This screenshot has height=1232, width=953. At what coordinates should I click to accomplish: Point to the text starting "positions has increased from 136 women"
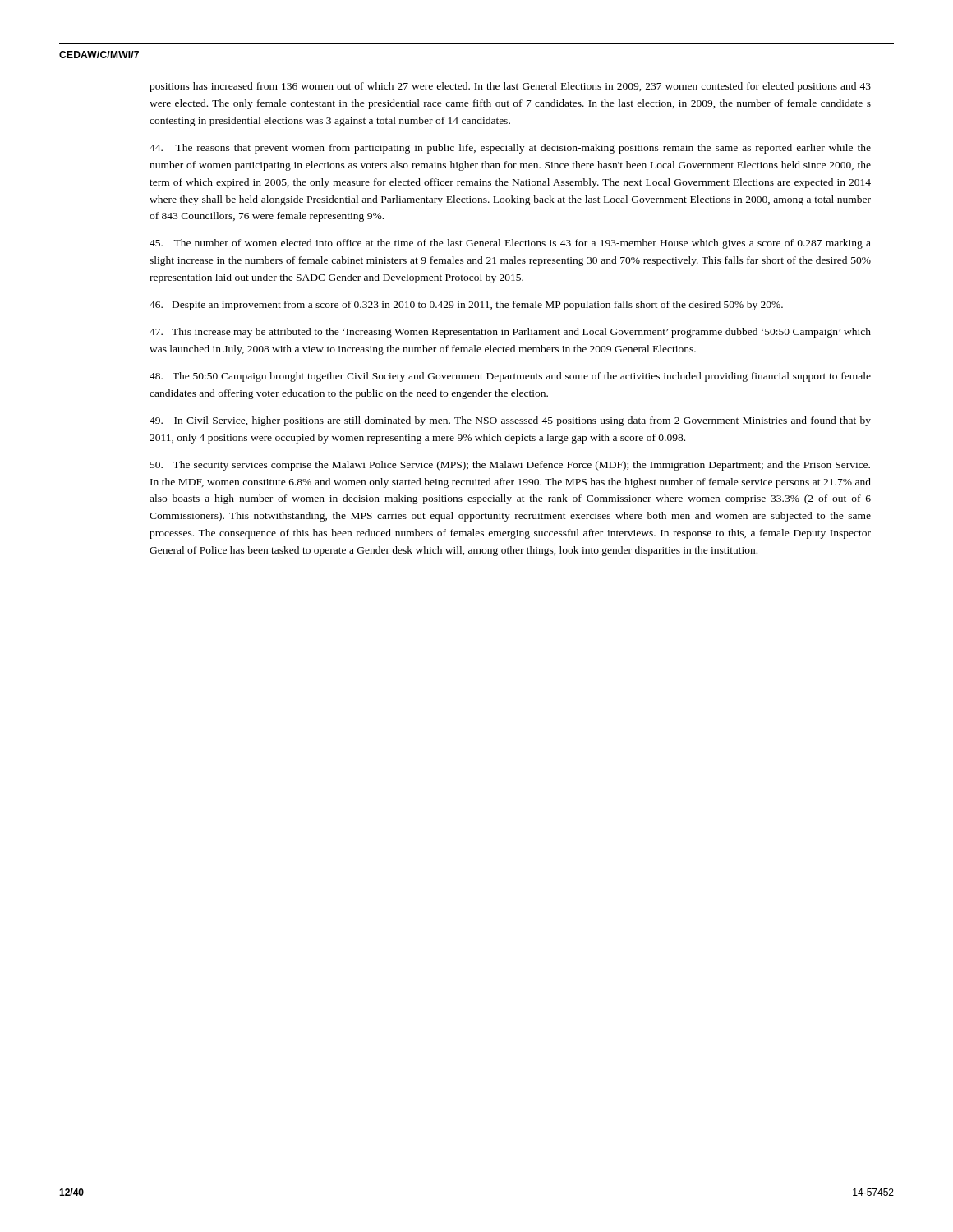click(510, 103)
